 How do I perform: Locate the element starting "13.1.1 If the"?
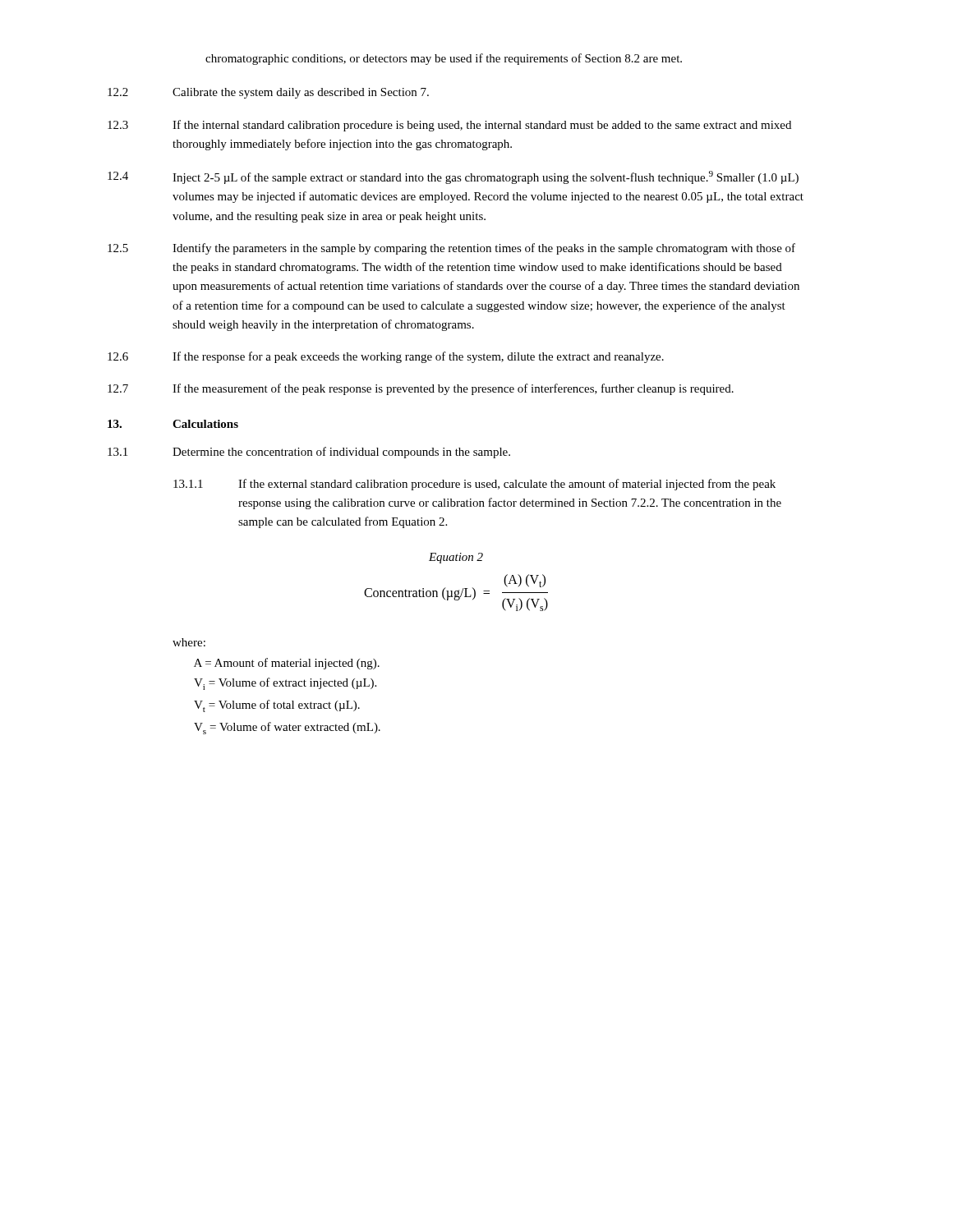pos(489,503)
